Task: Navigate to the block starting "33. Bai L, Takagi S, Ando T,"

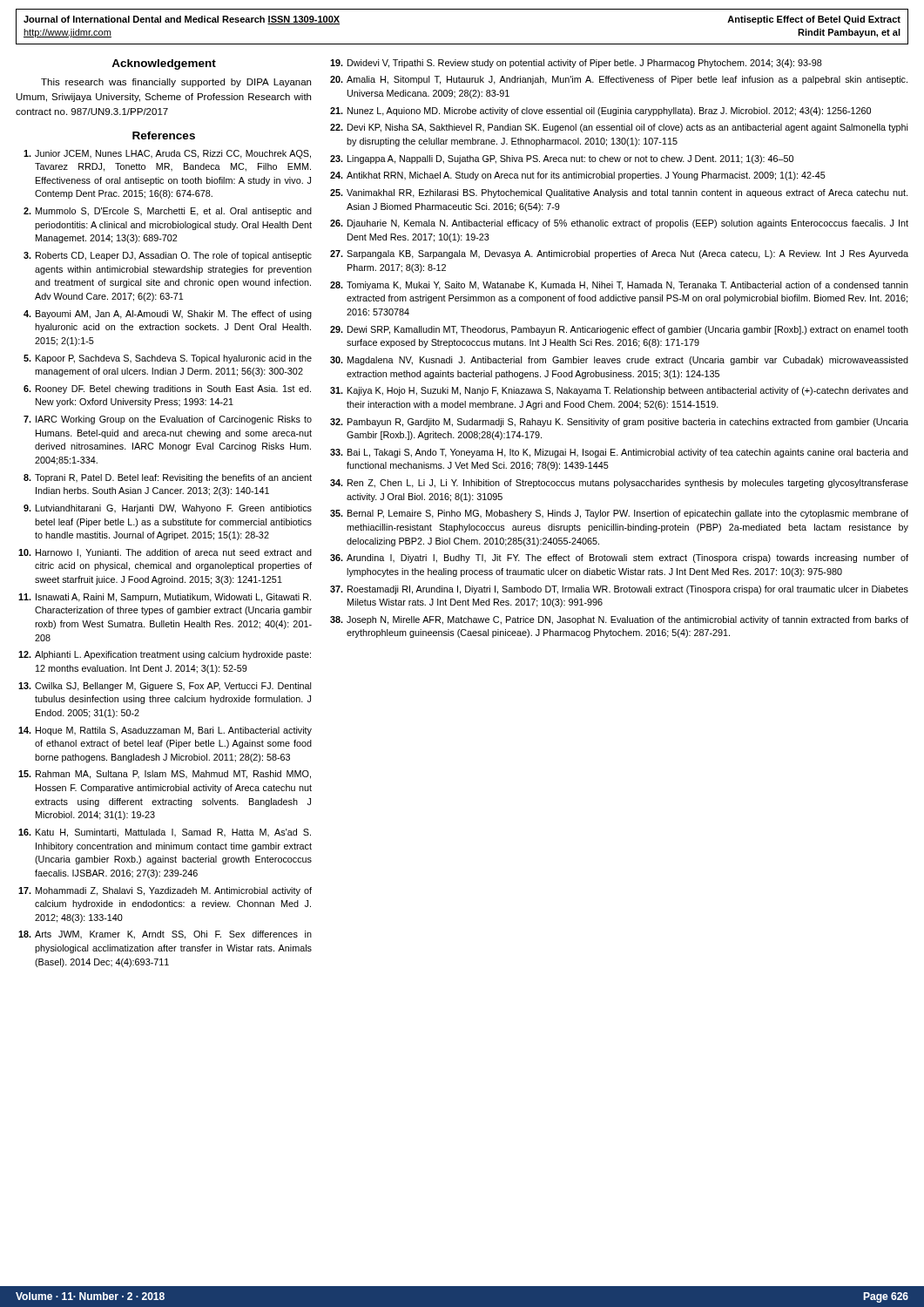Action: click(618, 460)
